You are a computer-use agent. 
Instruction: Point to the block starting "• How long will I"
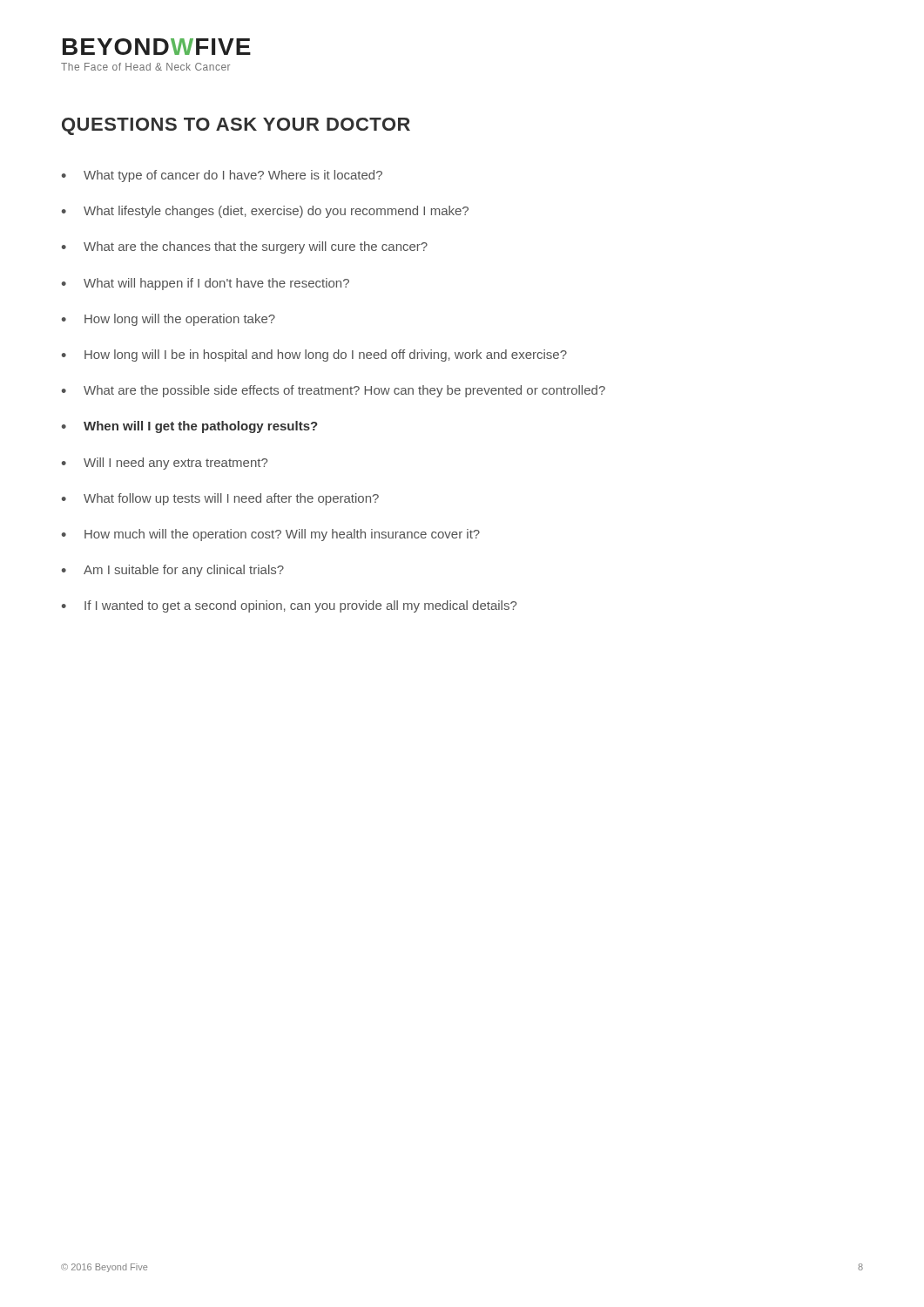click(462, 356)
